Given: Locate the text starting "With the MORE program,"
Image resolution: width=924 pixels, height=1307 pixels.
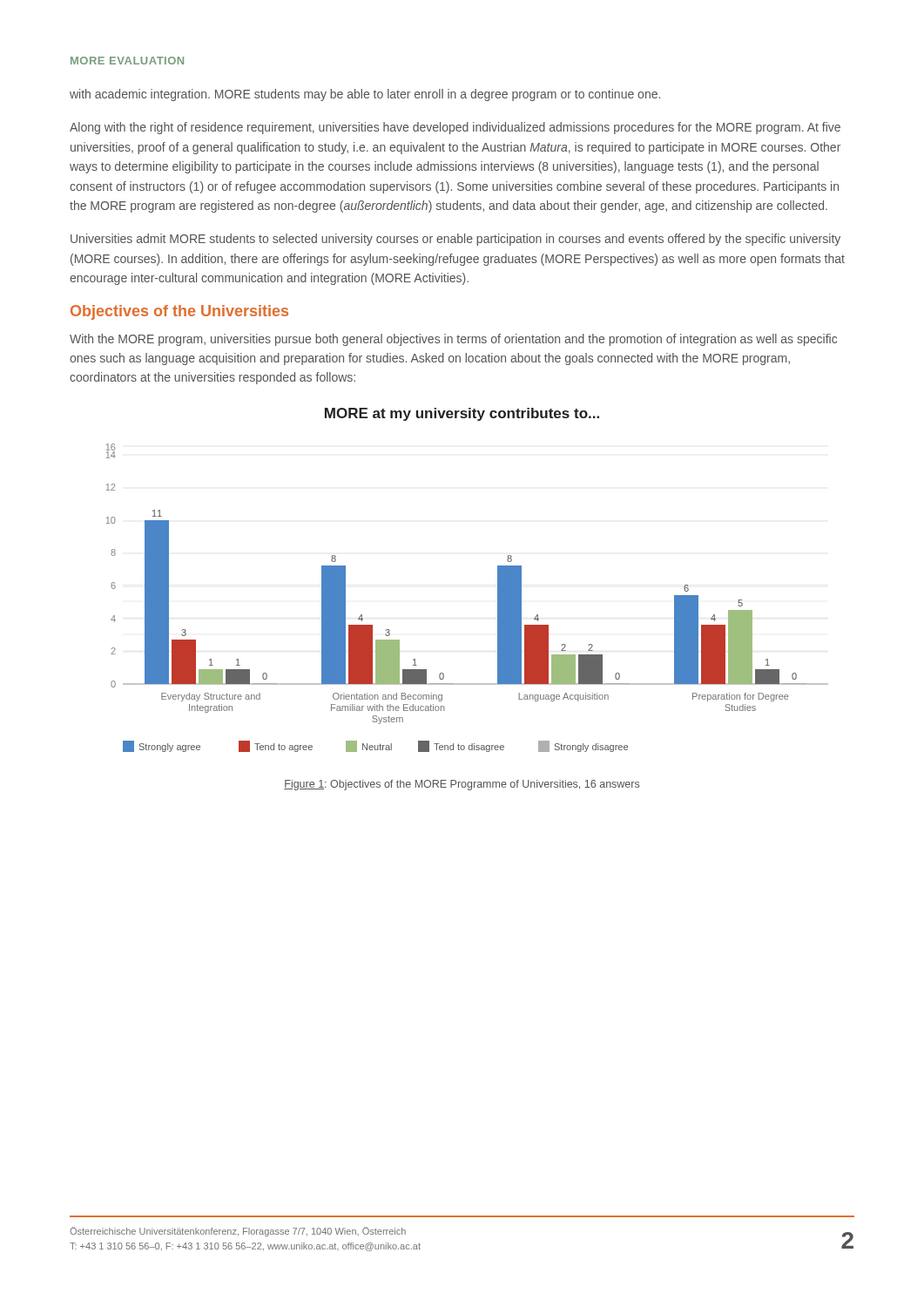Looking at the screenshot, I should pos(454,358).
